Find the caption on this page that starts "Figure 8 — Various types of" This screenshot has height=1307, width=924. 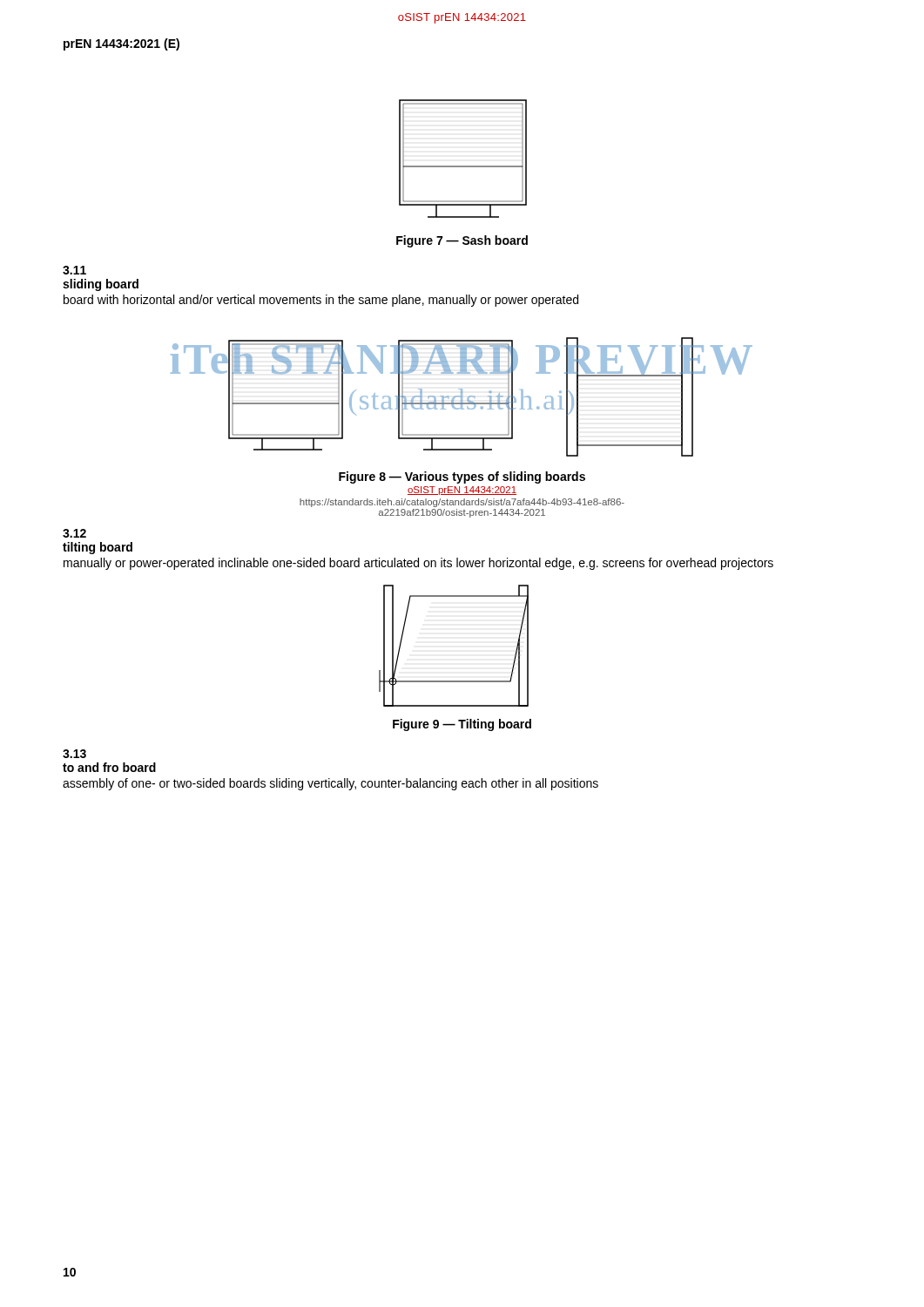tap(462, 477)
